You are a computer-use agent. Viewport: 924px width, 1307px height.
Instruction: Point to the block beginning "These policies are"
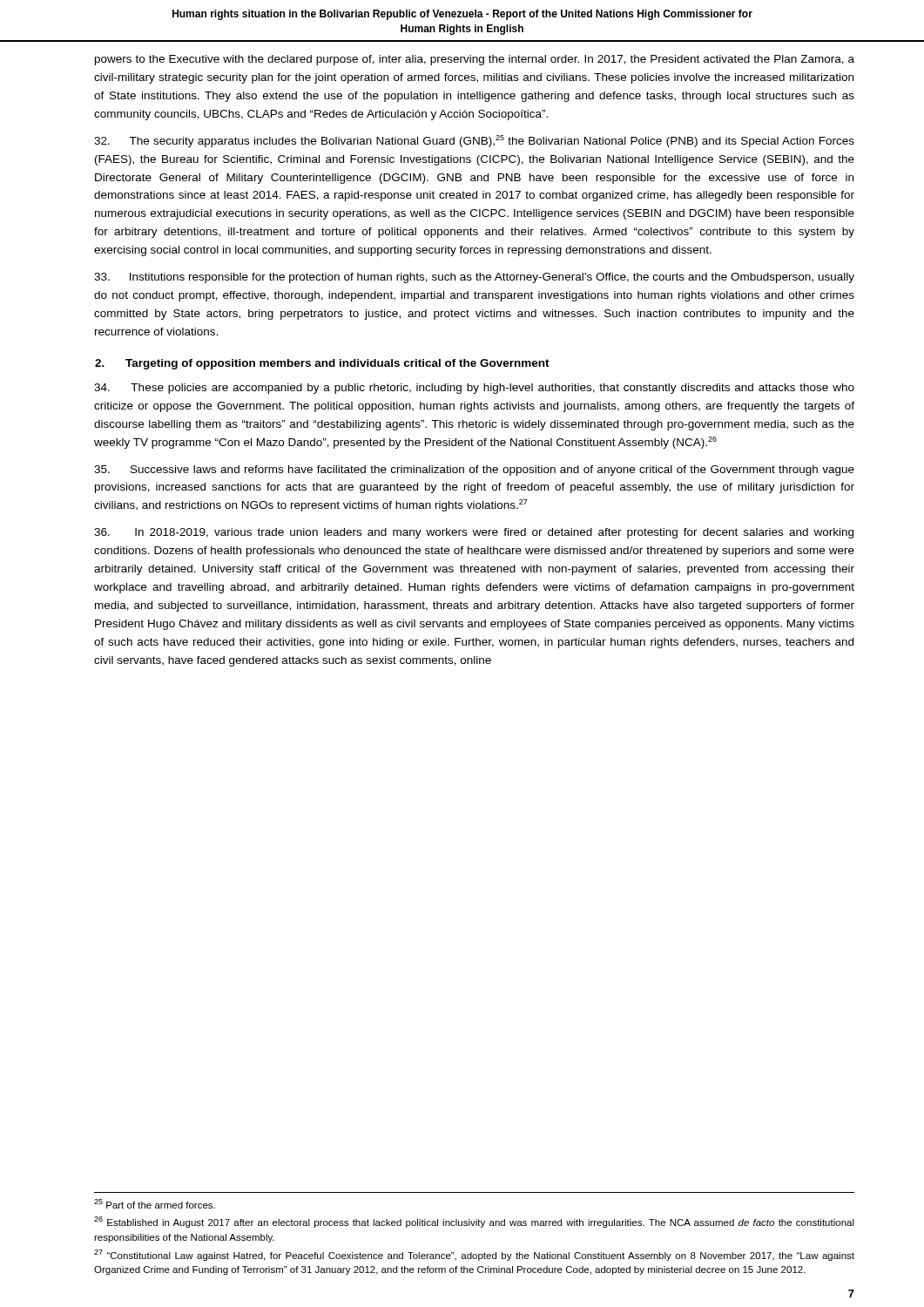(x=474, y=414)
